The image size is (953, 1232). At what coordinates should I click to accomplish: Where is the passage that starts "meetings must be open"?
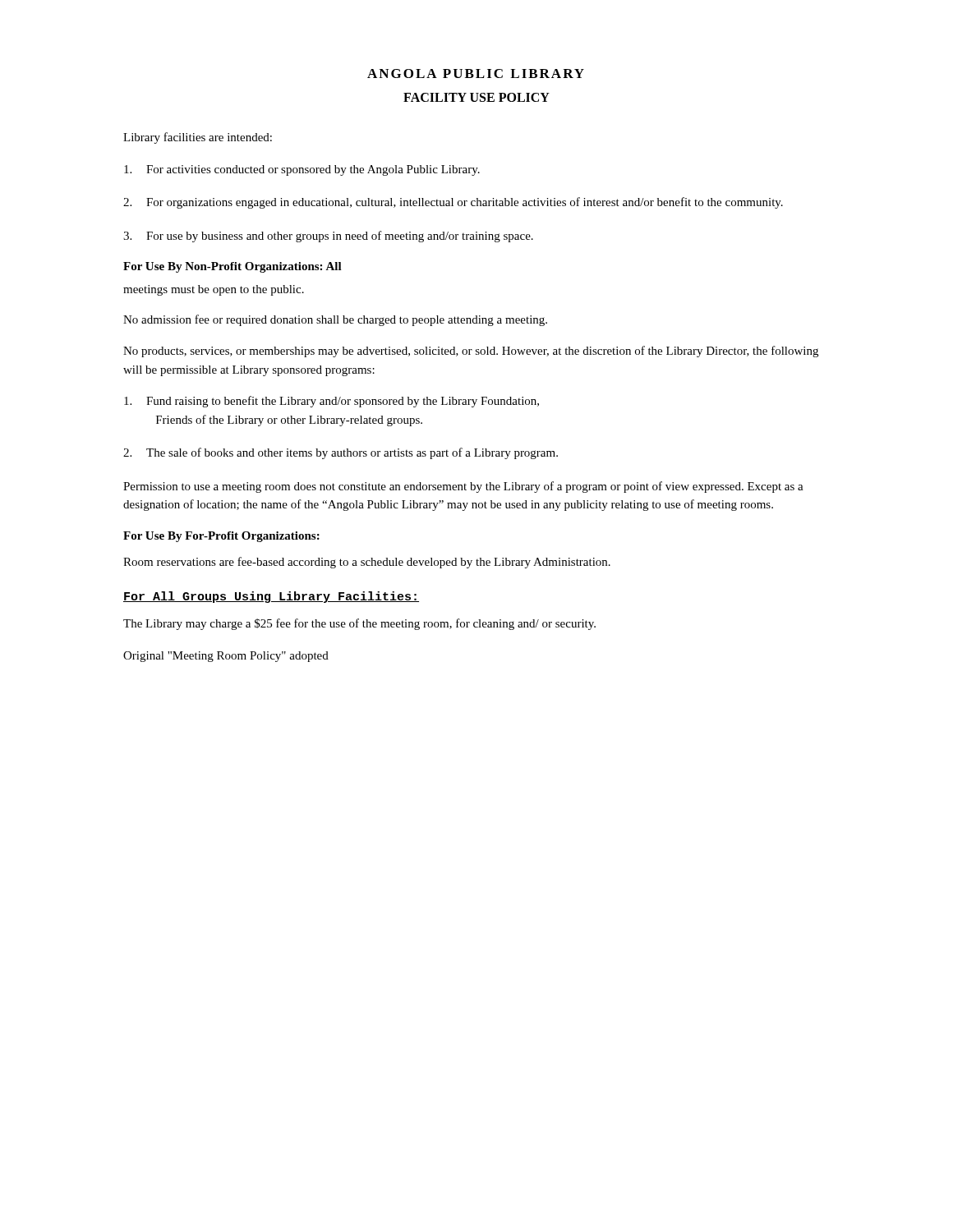click(x=214, y=289)
